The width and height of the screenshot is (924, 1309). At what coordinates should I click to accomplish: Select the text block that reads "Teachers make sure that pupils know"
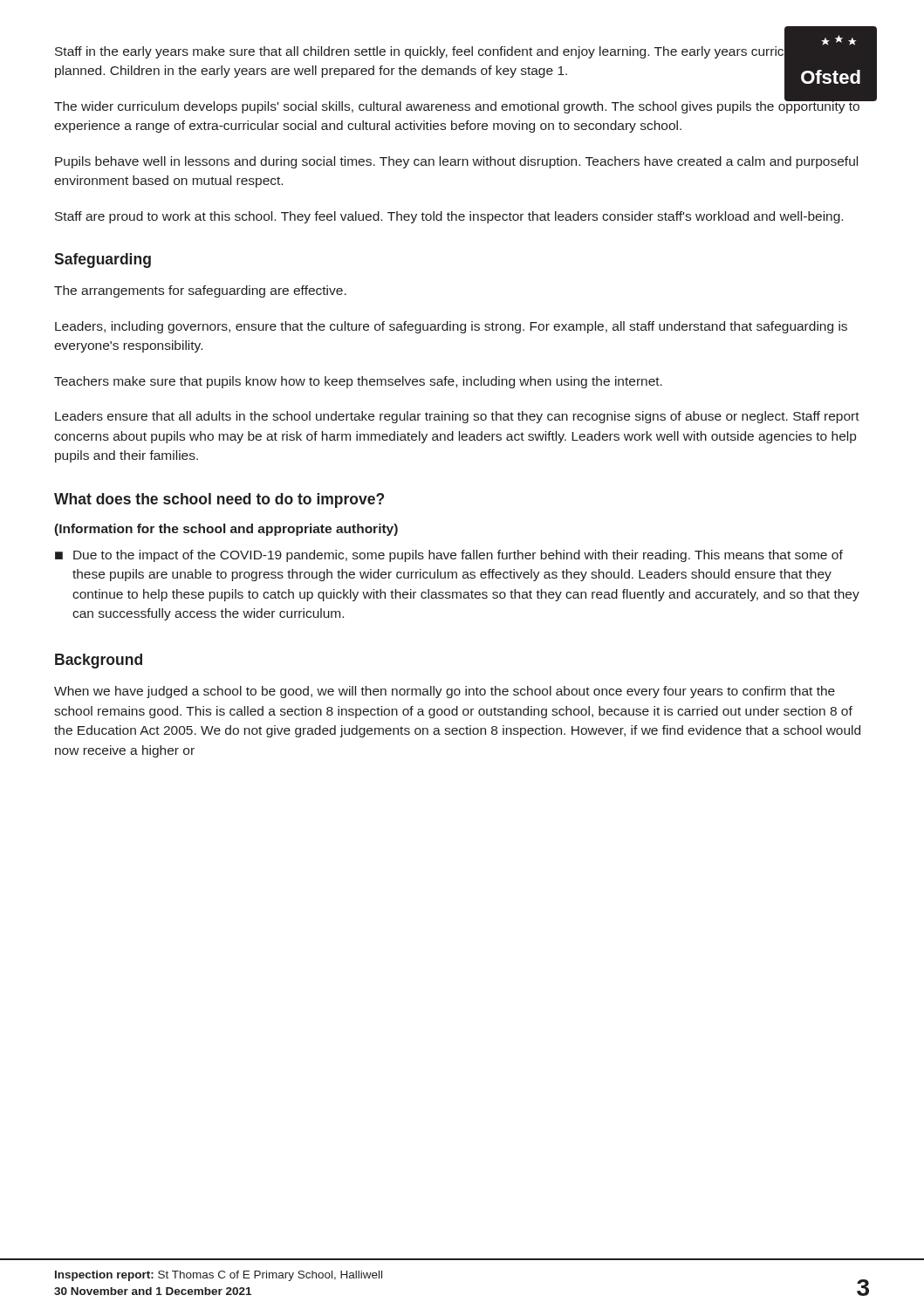tap(359, 381)
